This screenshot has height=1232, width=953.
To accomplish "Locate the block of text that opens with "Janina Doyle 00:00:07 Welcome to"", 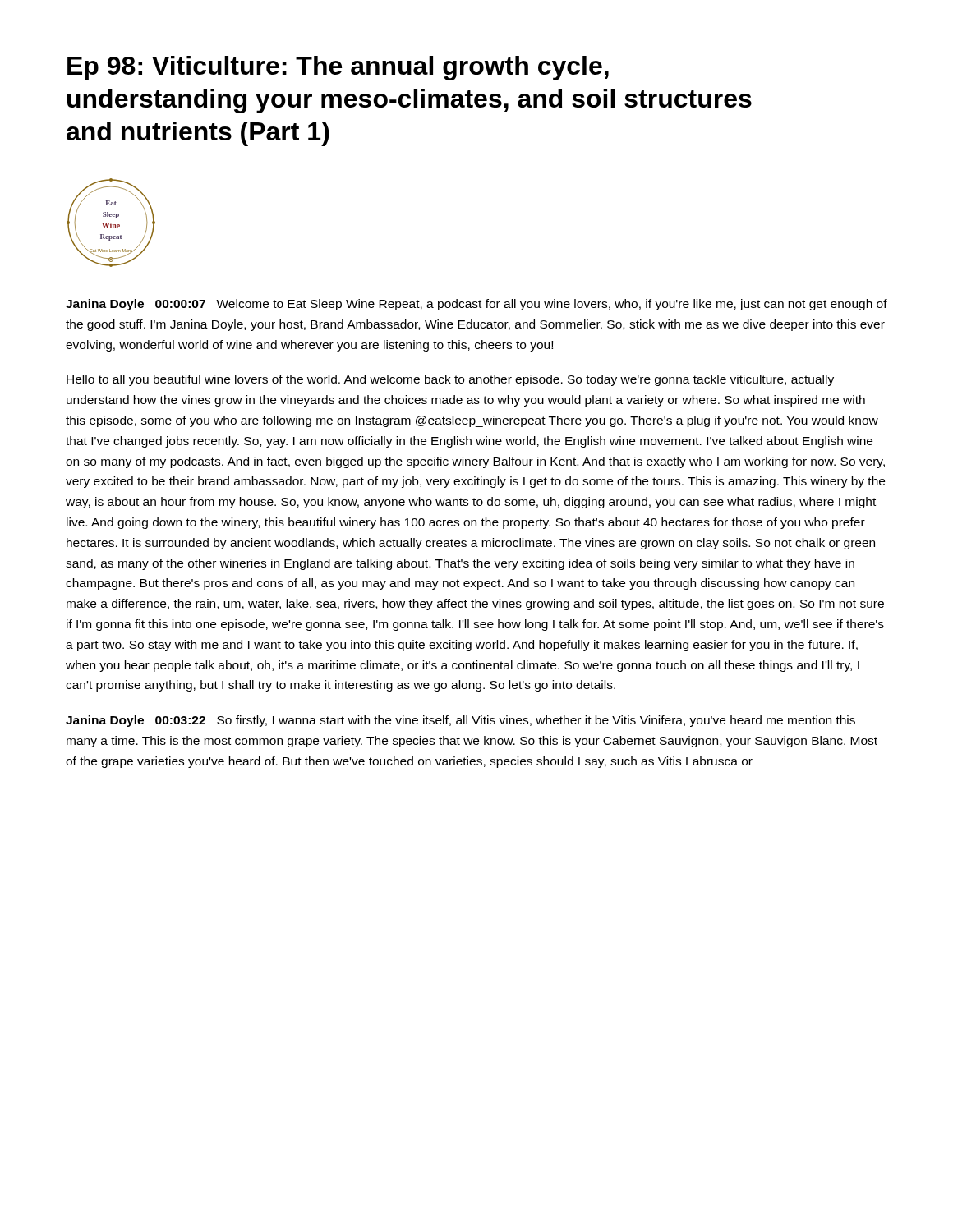I will (476, 324).
